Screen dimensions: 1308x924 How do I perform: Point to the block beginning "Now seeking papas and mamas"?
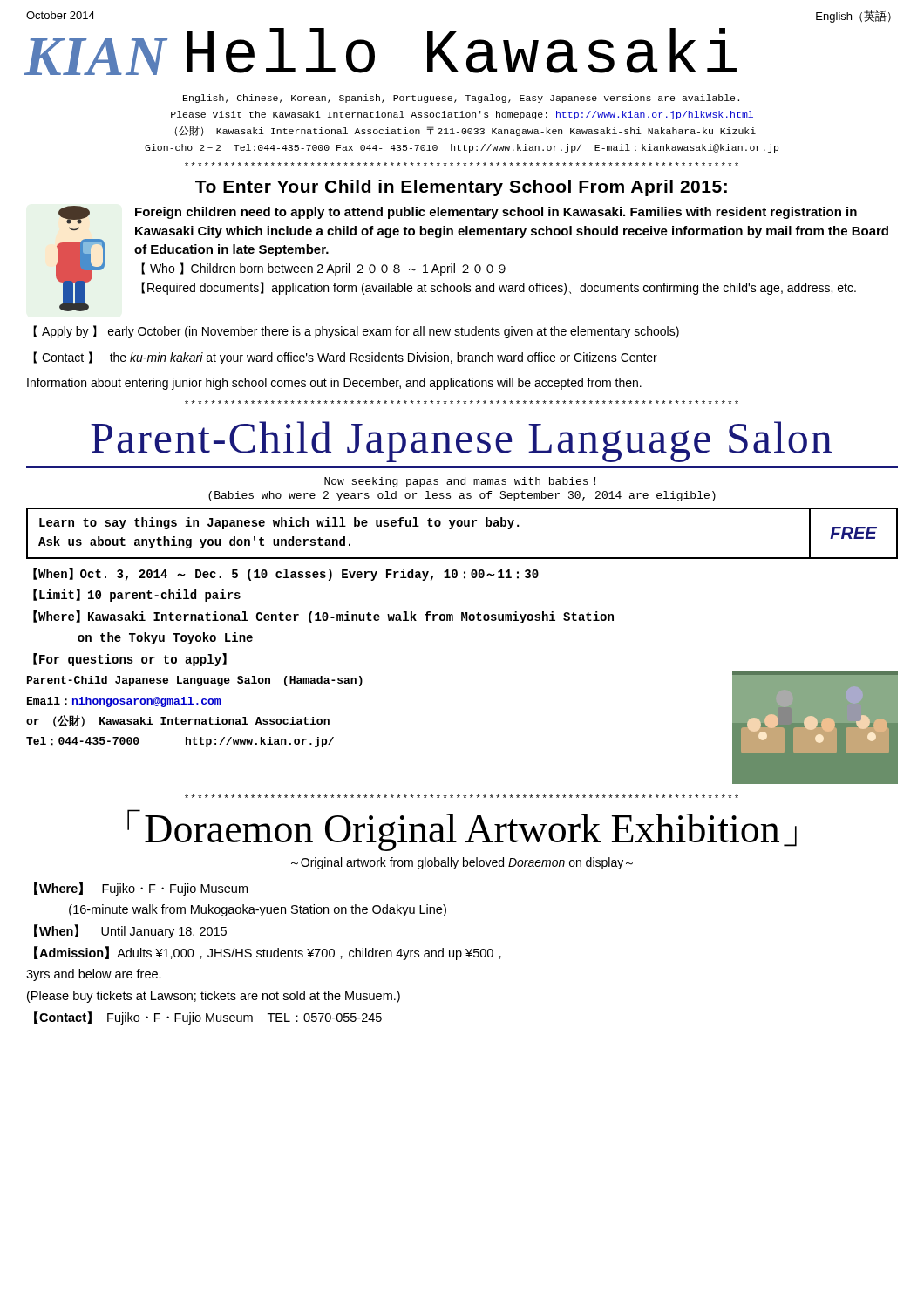[x=462, y=489]
